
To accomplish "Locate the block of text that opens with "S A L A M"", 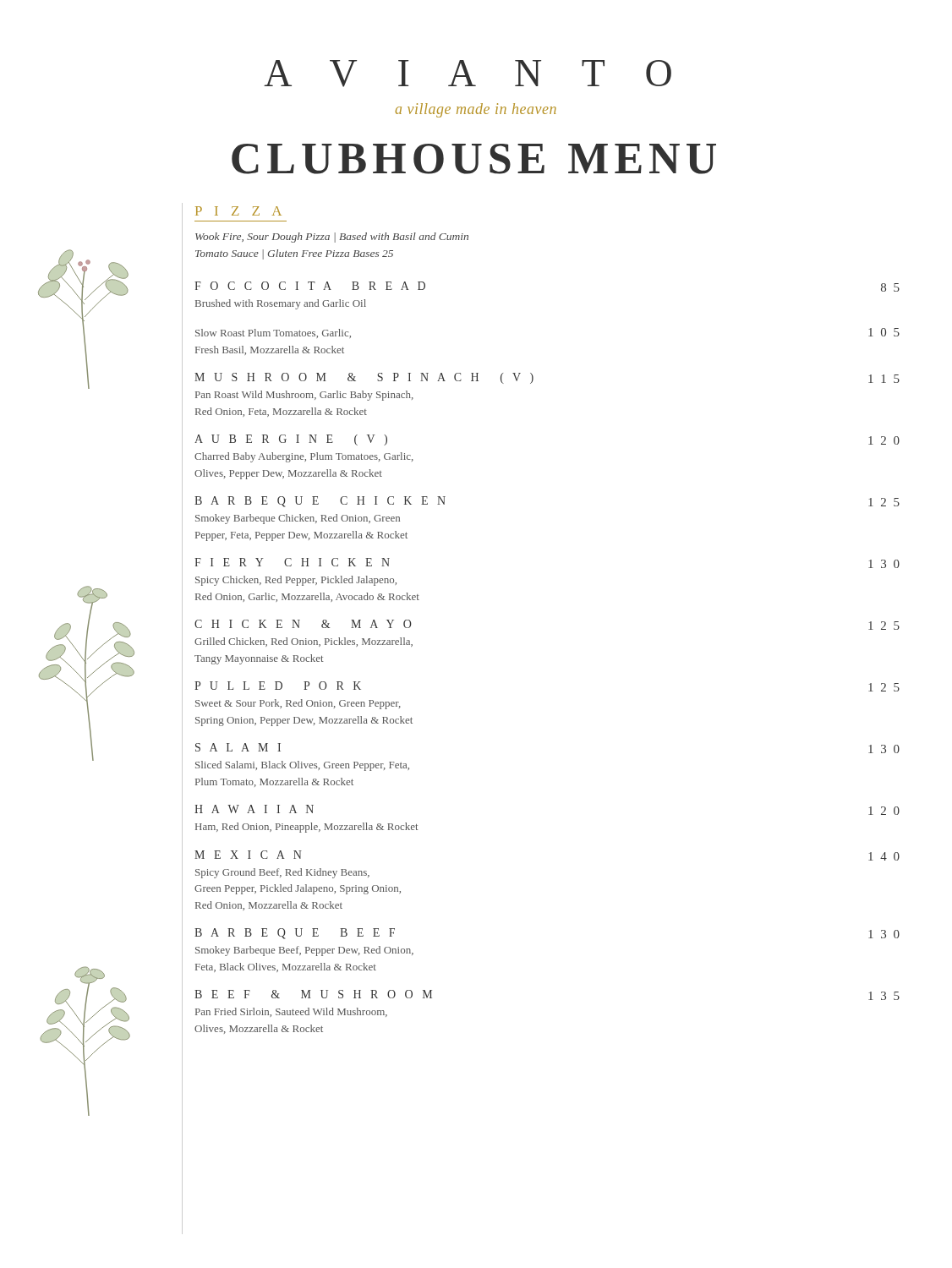I will tap(245, 749).
